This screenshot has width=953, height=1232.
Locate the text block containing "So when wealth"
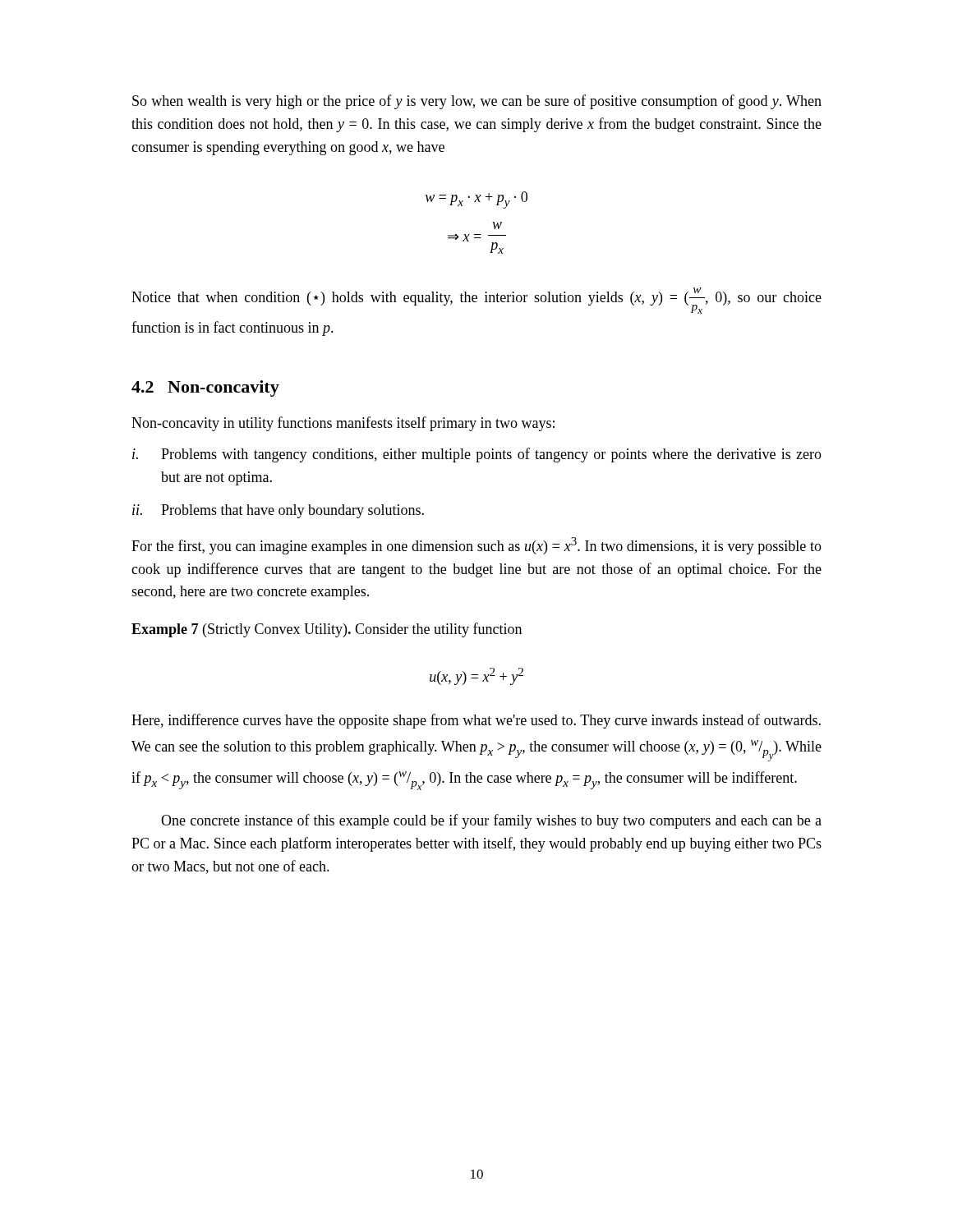point(476,124)
